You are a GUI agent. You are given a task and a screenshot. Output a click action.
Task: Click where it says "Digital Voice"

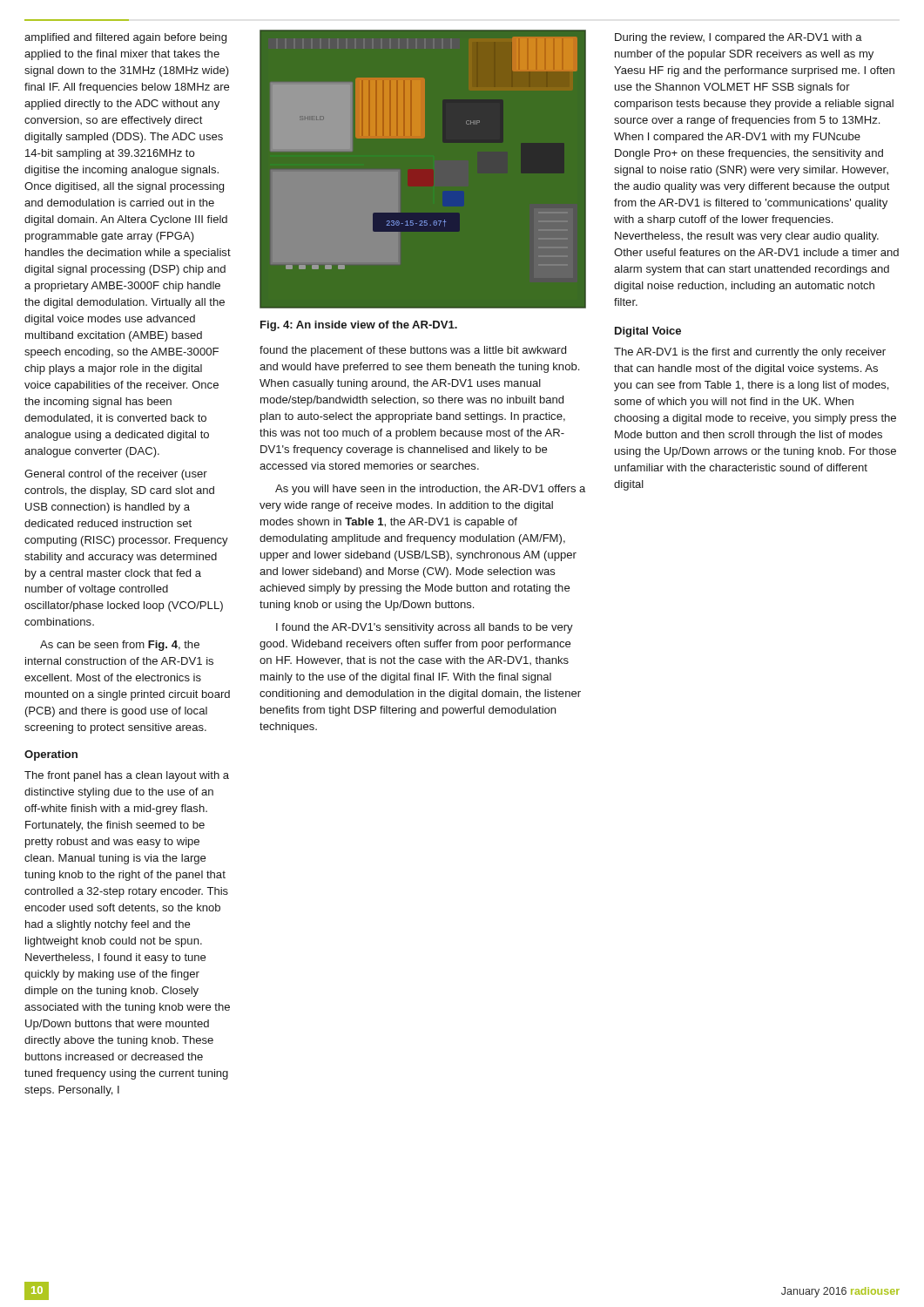[648, 332]
